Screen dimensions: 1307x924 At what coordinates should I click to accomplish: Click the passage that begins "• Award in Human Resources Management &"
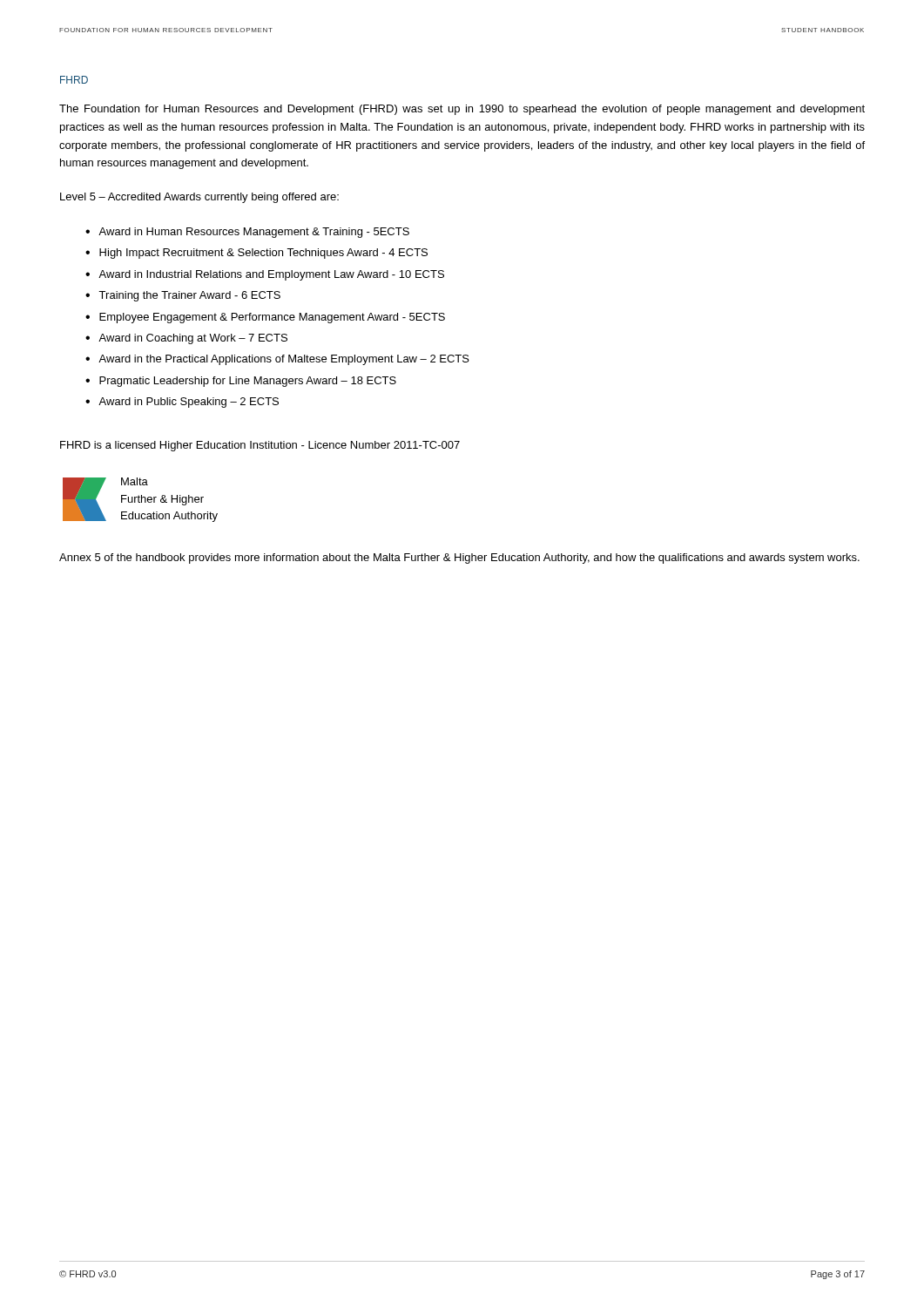(x=247, y=232)
